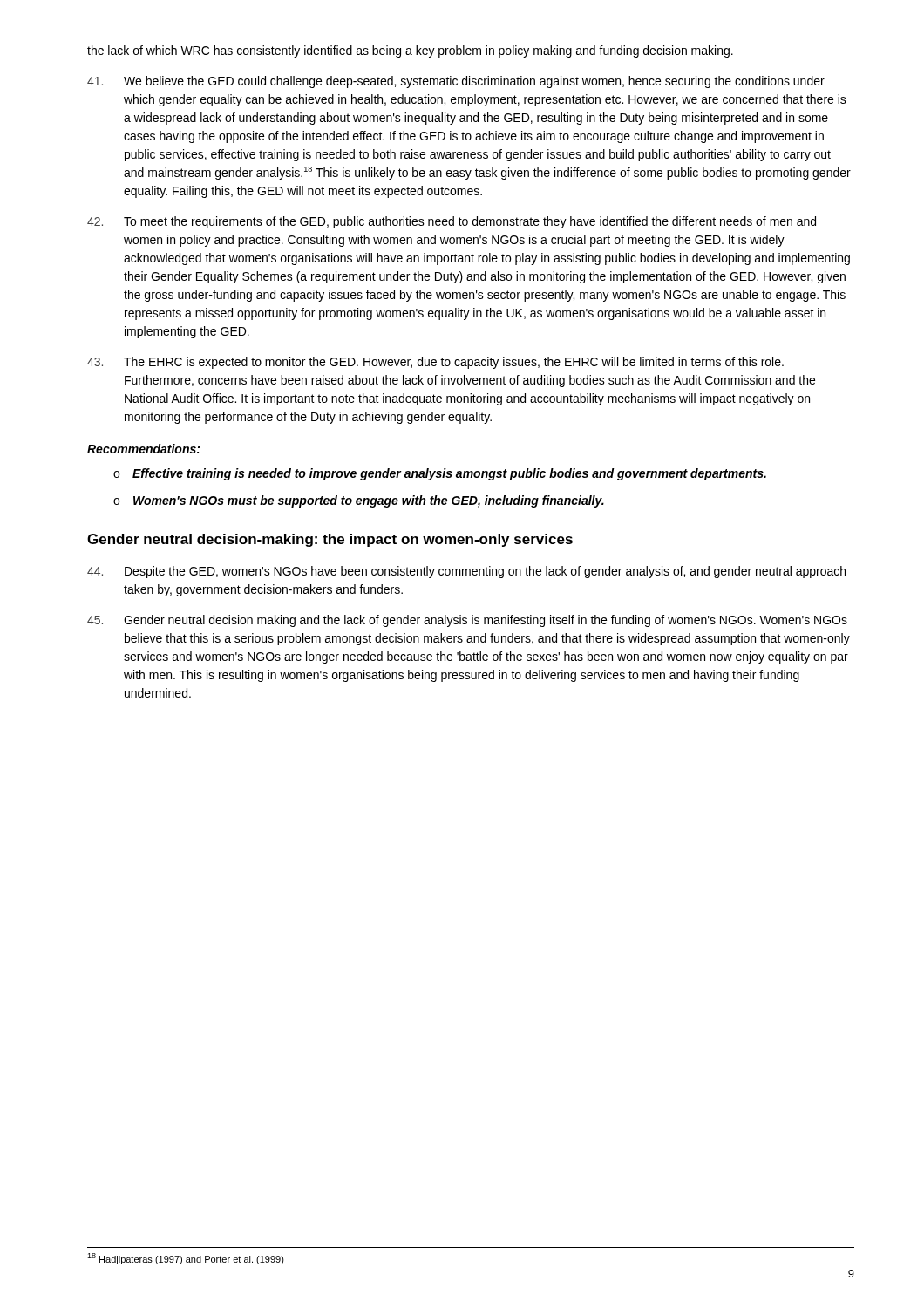Where is the passage that starts "45. Gender neutral"?
This screenshot has height=1308, width=924.
tap(471, 657)
